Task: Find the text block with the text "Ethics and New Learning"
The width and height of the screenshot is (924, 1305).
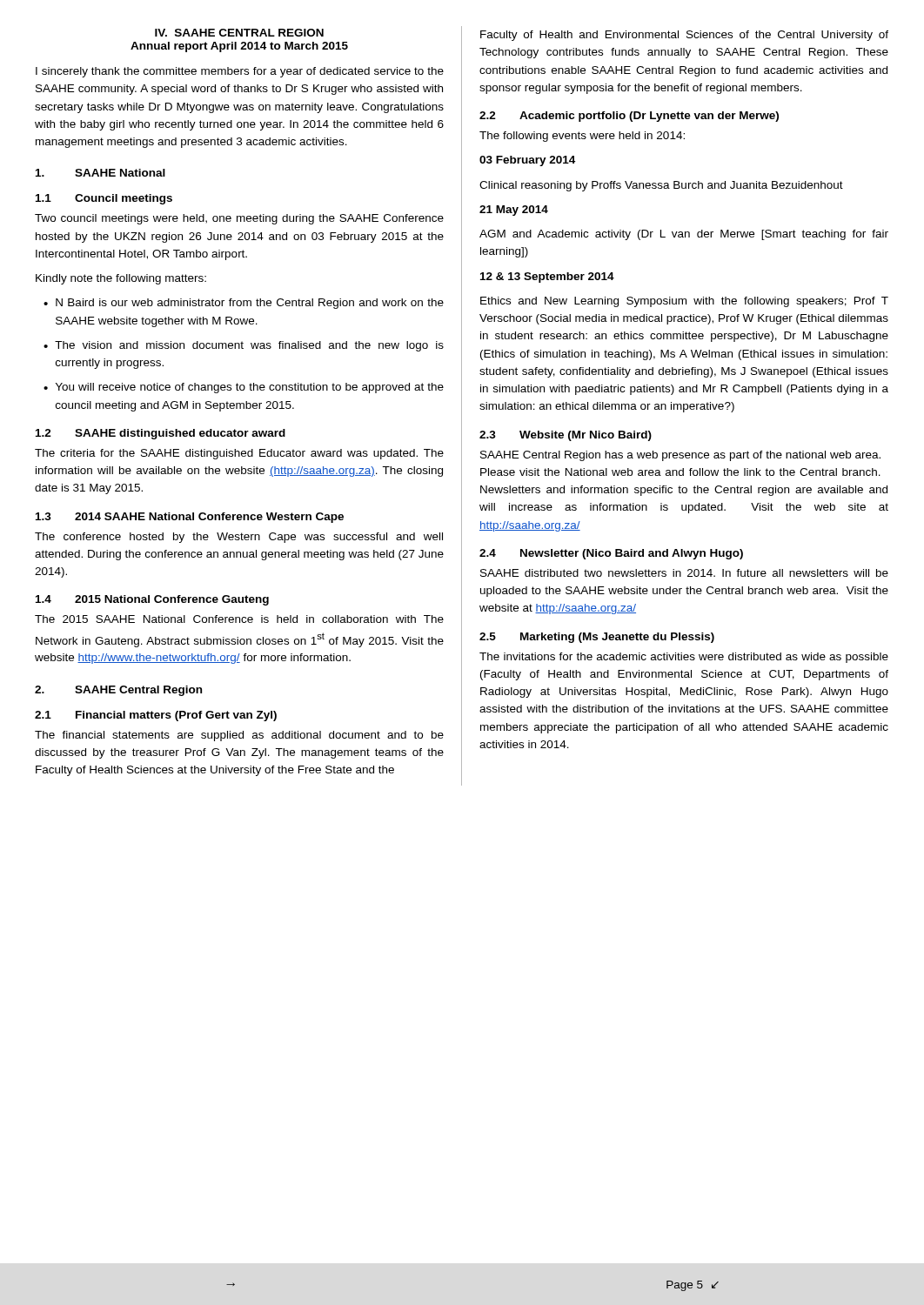Action: [684, 354]
